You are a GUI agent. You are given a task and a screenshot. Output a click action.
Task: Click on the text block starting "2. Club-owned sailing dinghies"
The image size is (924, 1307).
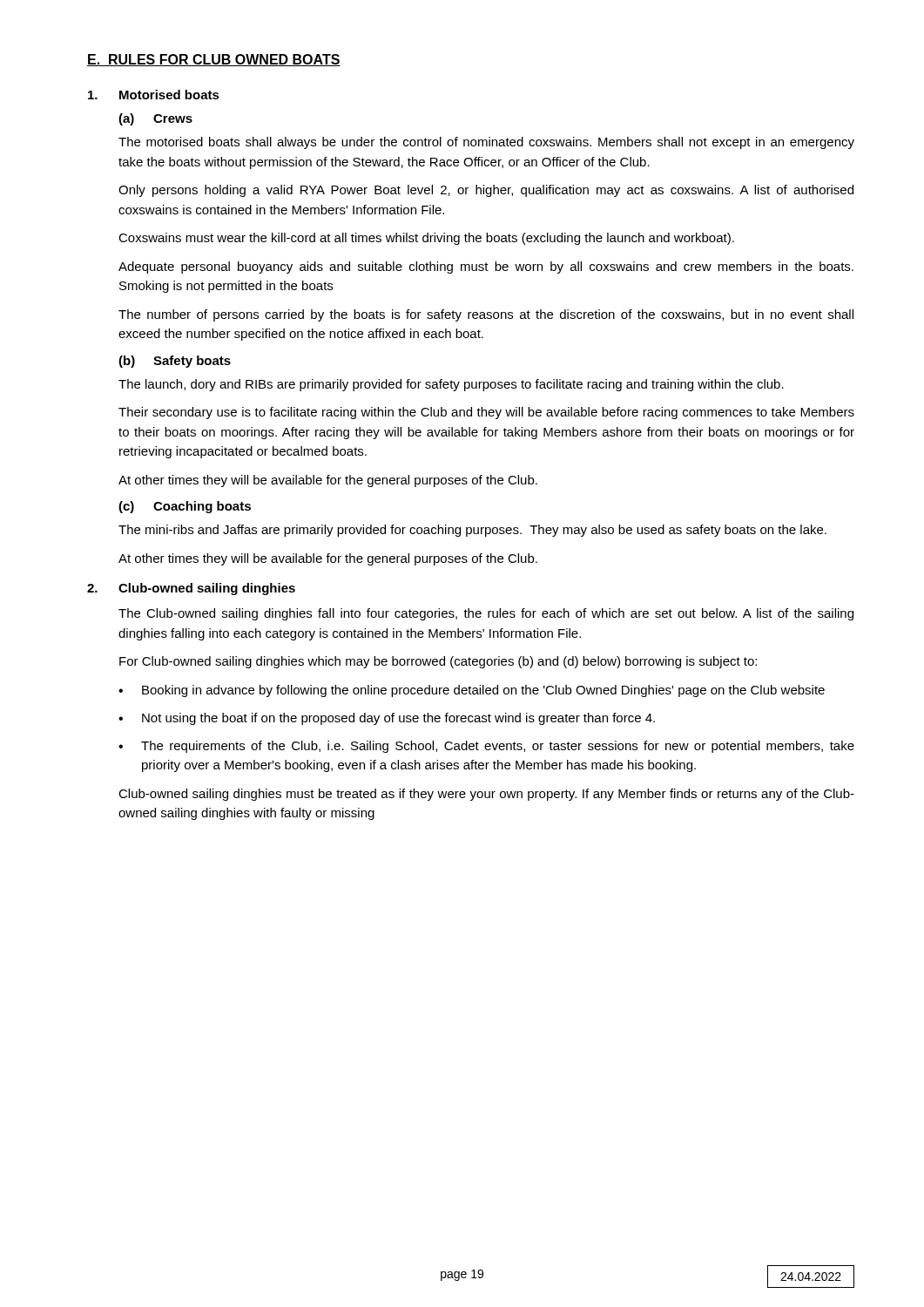[191, 588]
